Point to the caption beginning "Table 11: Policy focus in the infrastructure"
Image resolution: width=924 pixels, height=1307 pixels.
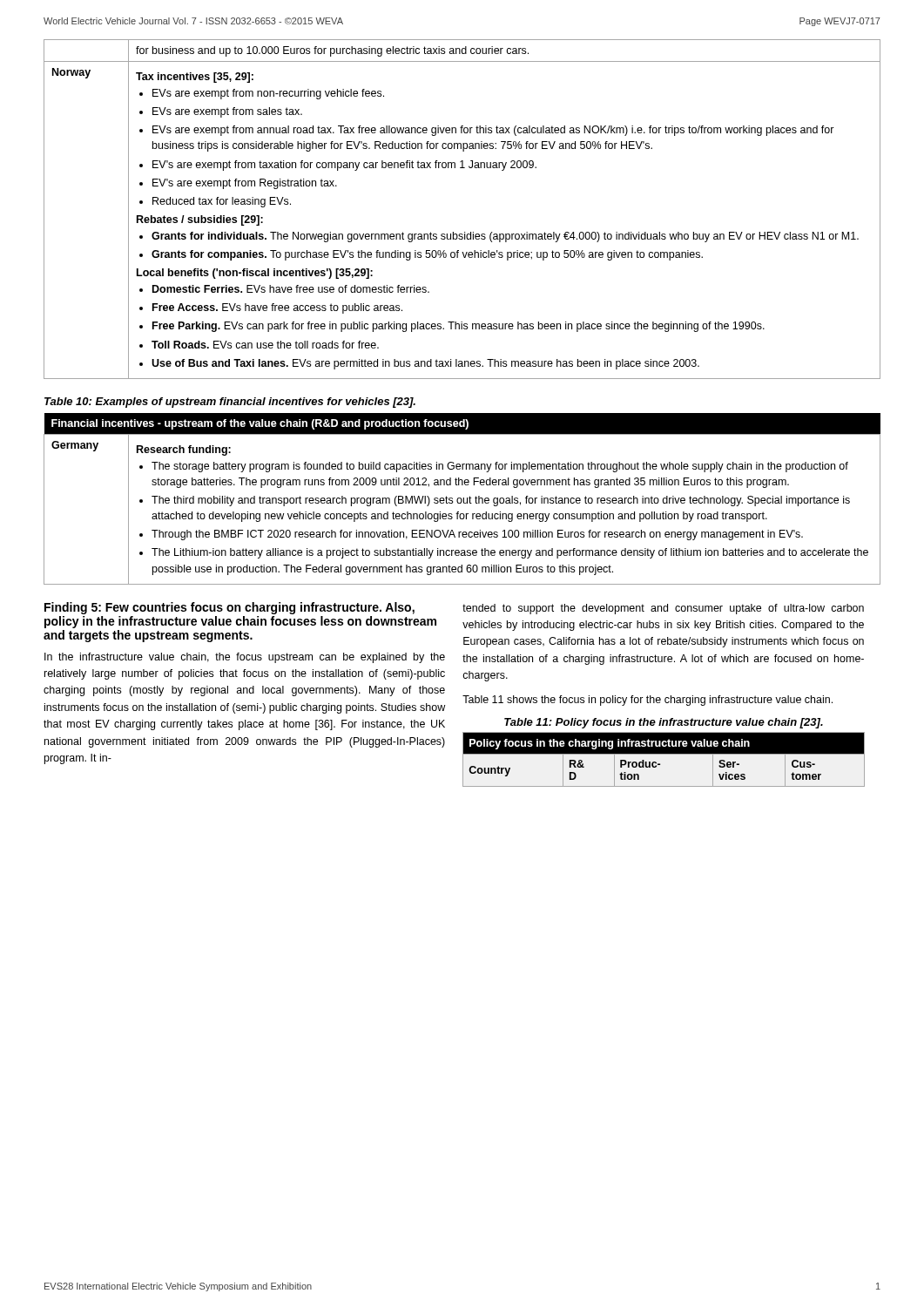[664, 722]
